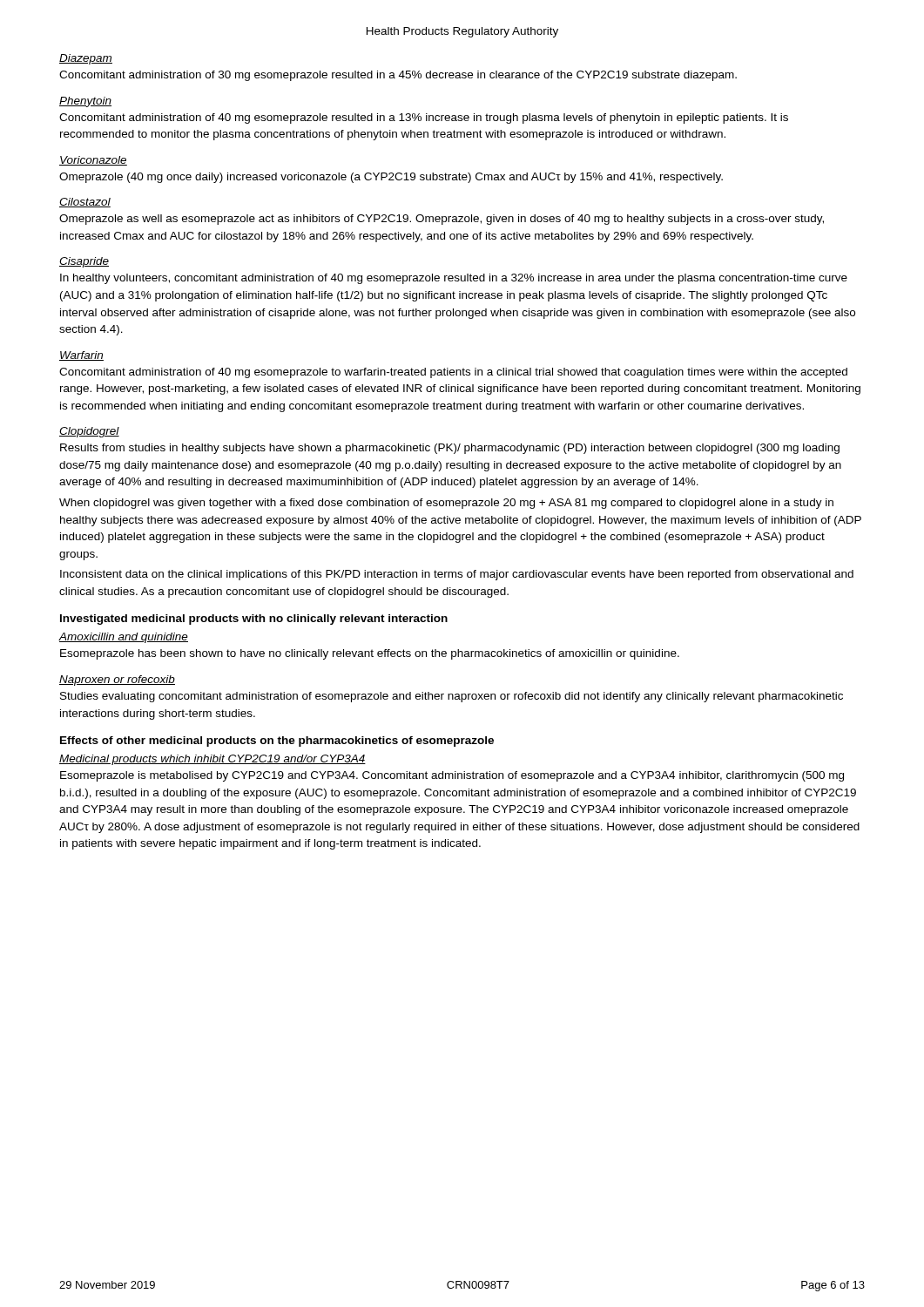
Task: Point to the block beginning "In healthy volunteers,"
Action: tap(462, 304)
